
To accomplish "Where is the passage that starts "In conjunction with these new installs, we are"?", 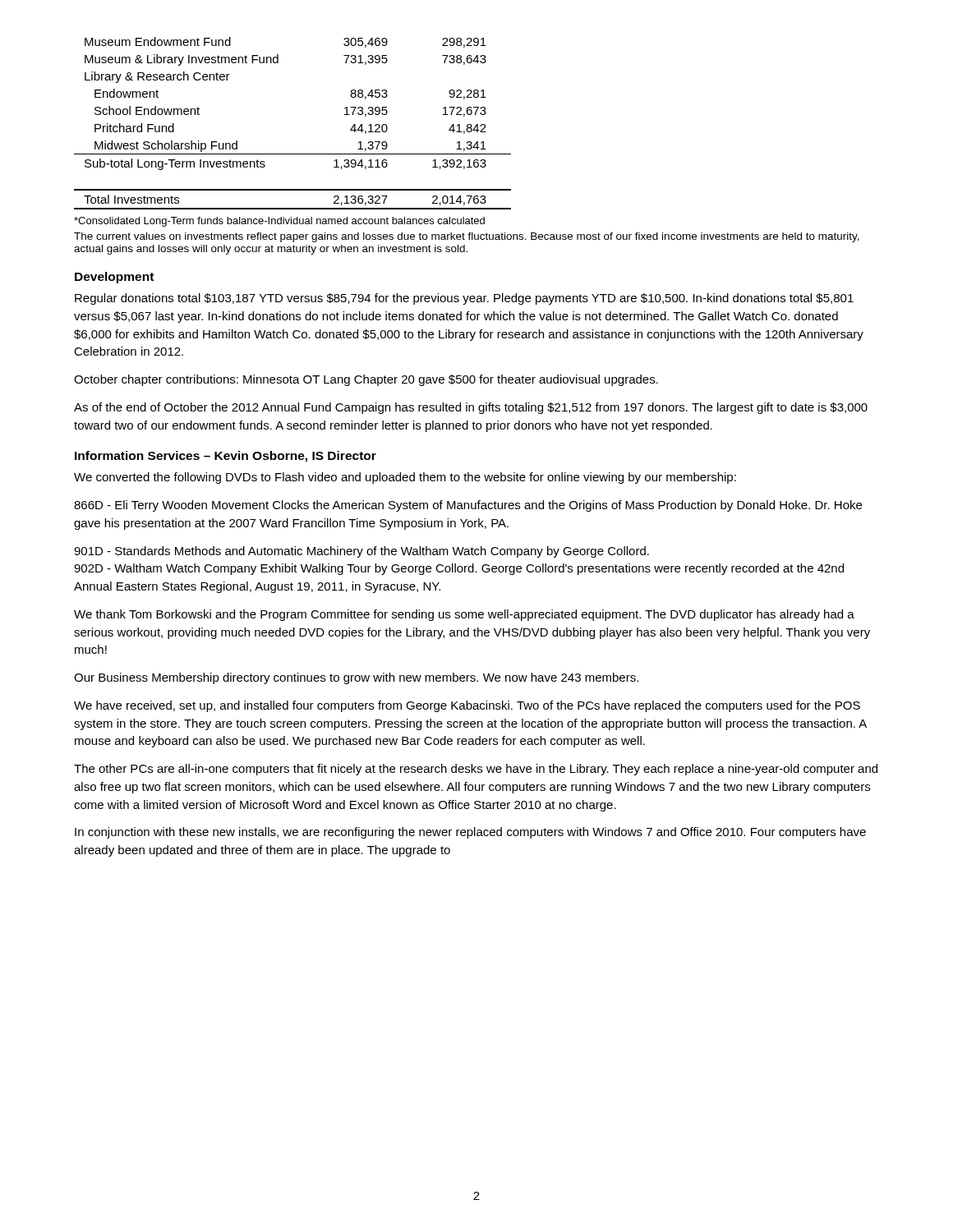I will point(470,841).
